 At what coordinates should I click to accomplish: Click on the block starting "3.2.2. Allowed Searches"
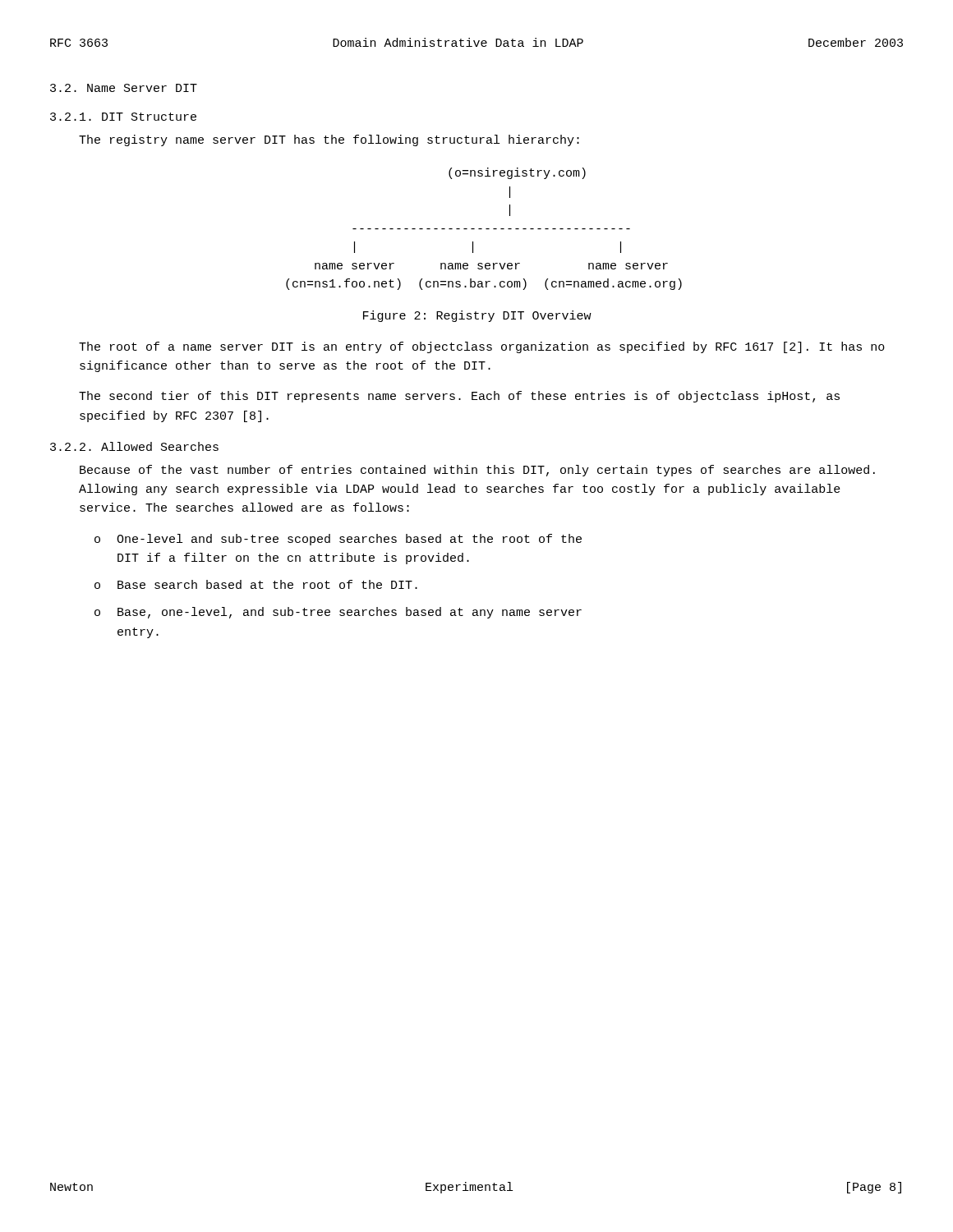click(x=134, y=448)
